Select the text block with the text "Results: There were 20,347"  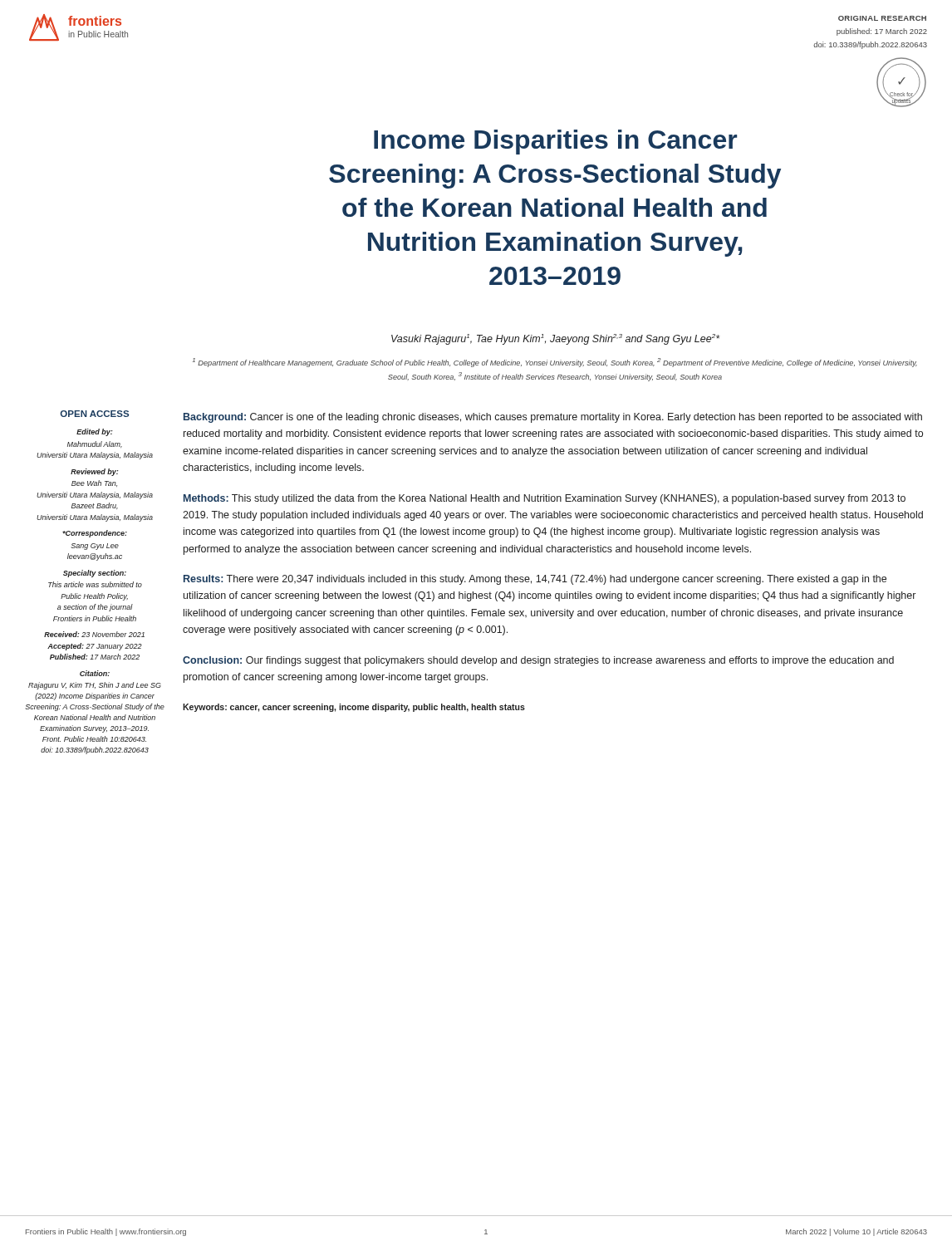click(x=549, y=604)
